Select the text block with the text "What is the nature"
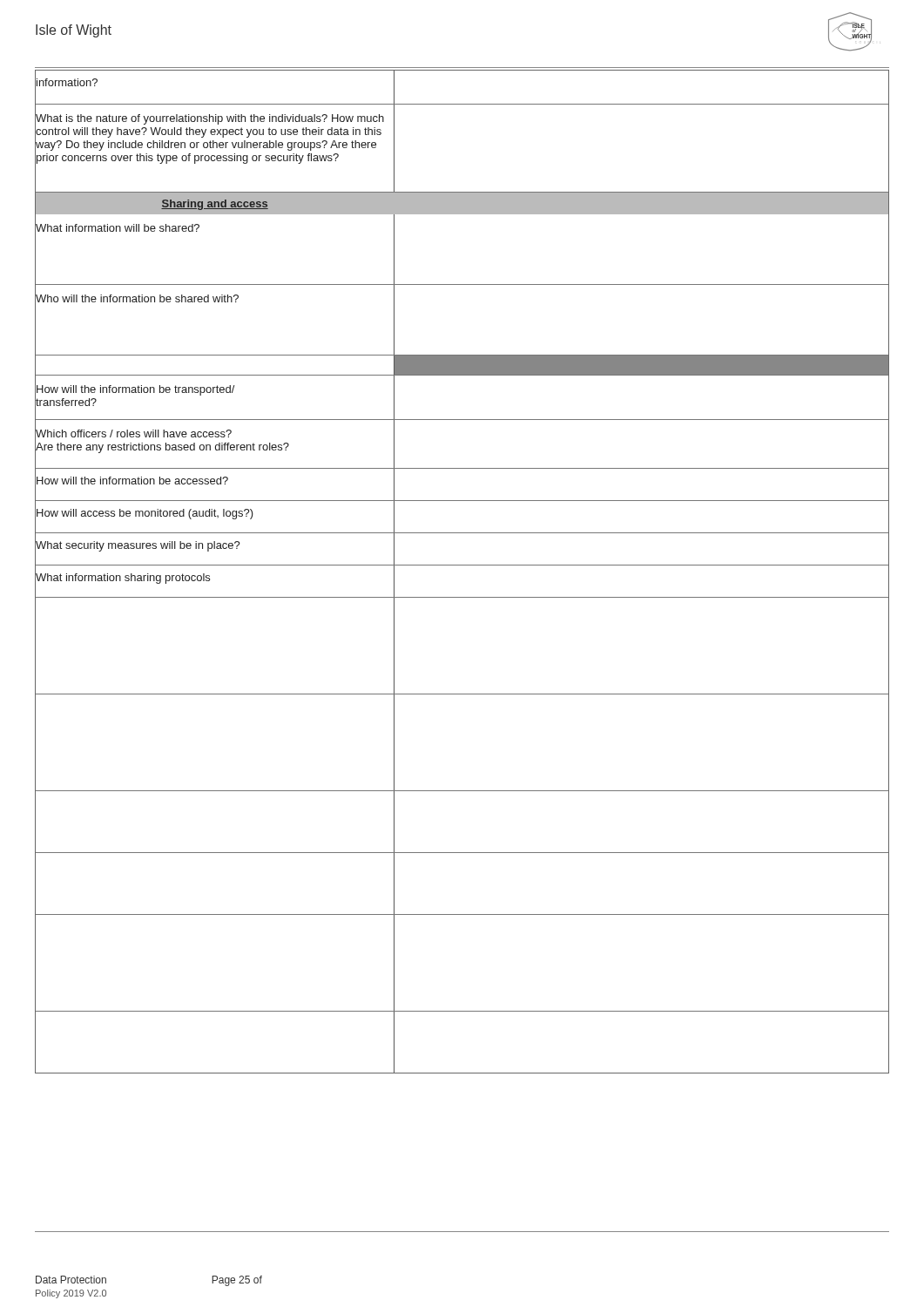Viewport: 924px width, 1307px height. point(462,148)
